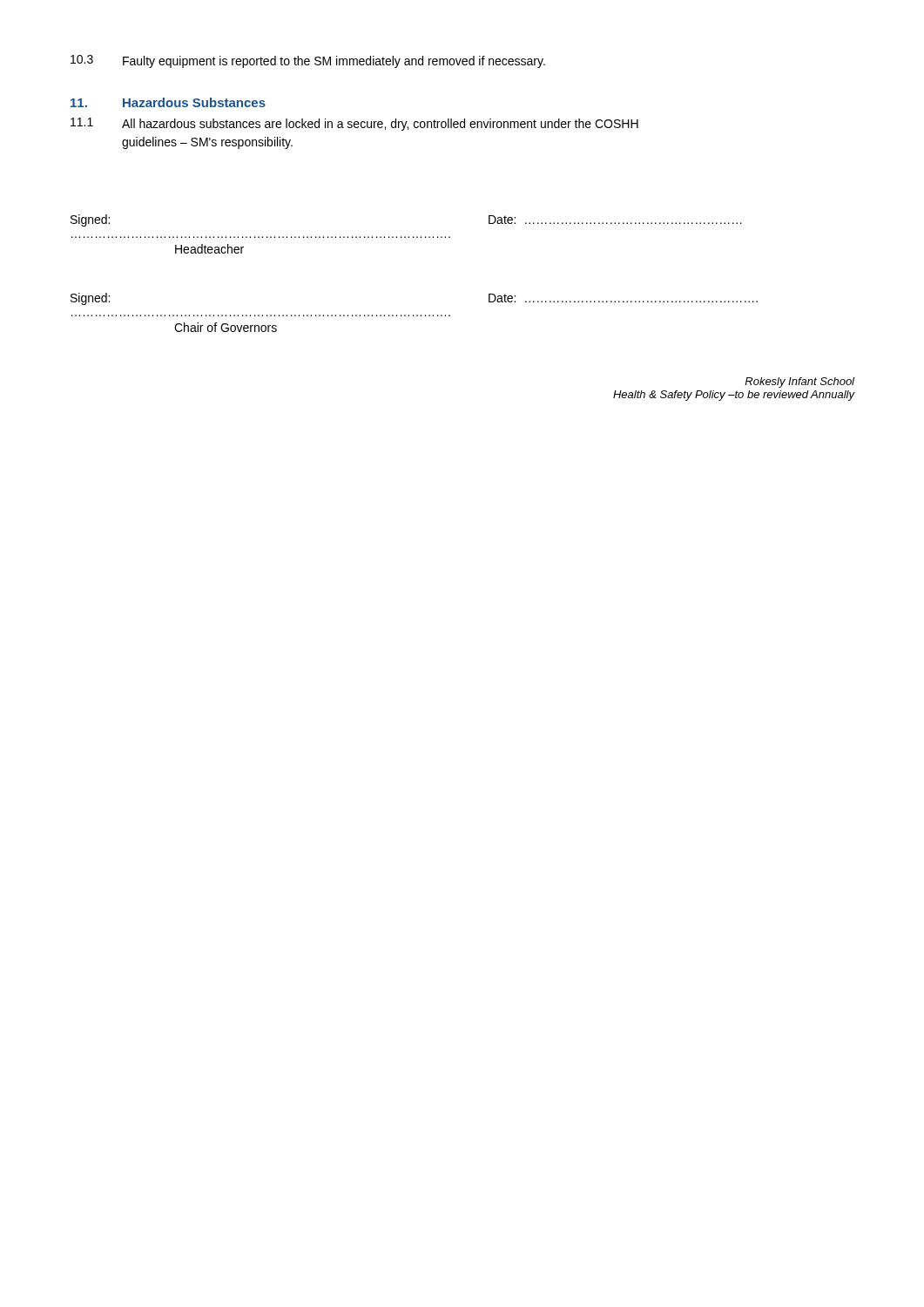
Task: Select the text block containing "Rokesly Infant School Health & Safety"
Action: click(734, 388)
